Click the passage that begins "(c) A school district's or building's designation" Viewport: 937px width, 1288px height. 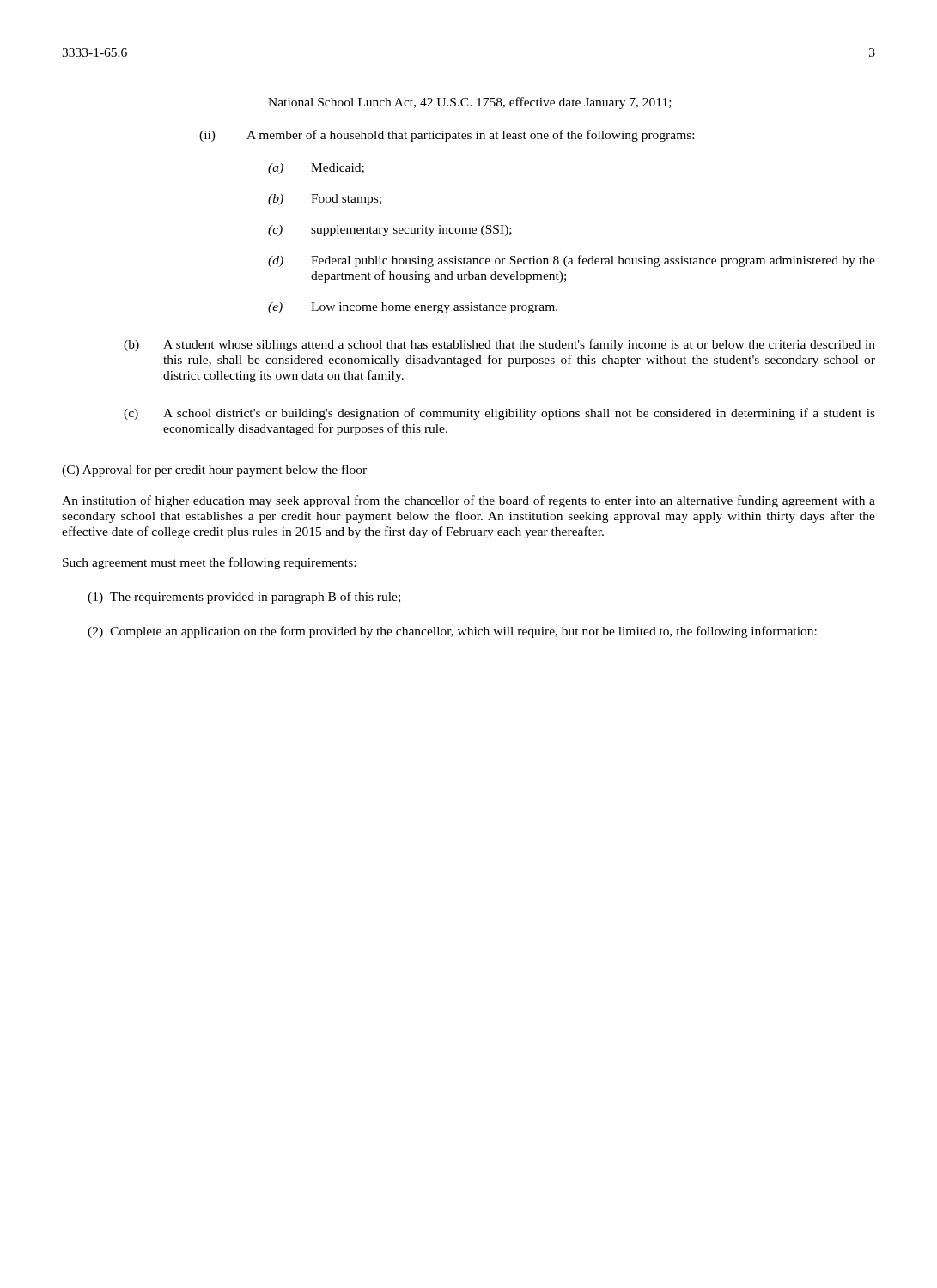(499, 421)
